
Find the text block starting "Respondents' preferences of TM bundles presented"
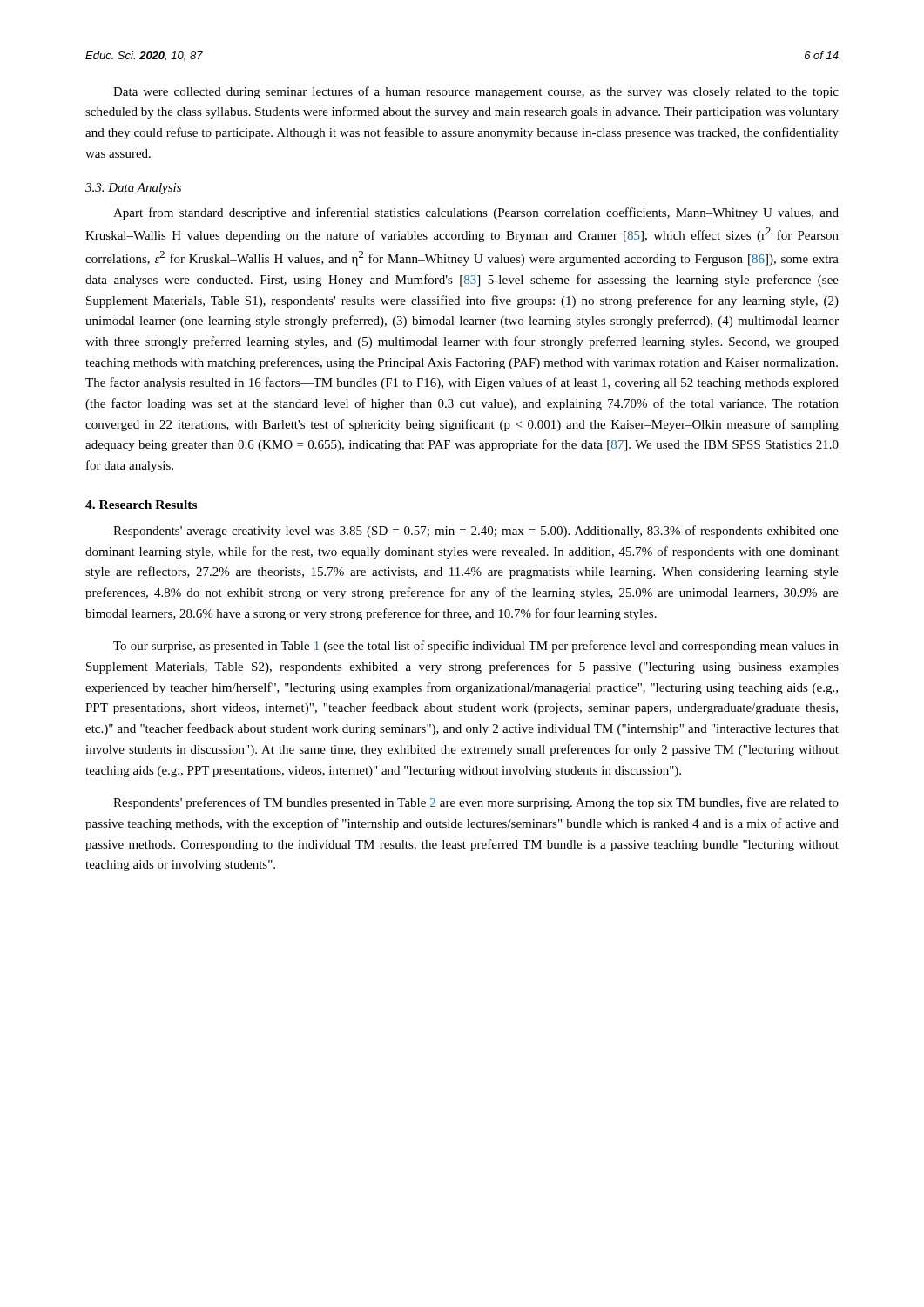click(462, 834)
